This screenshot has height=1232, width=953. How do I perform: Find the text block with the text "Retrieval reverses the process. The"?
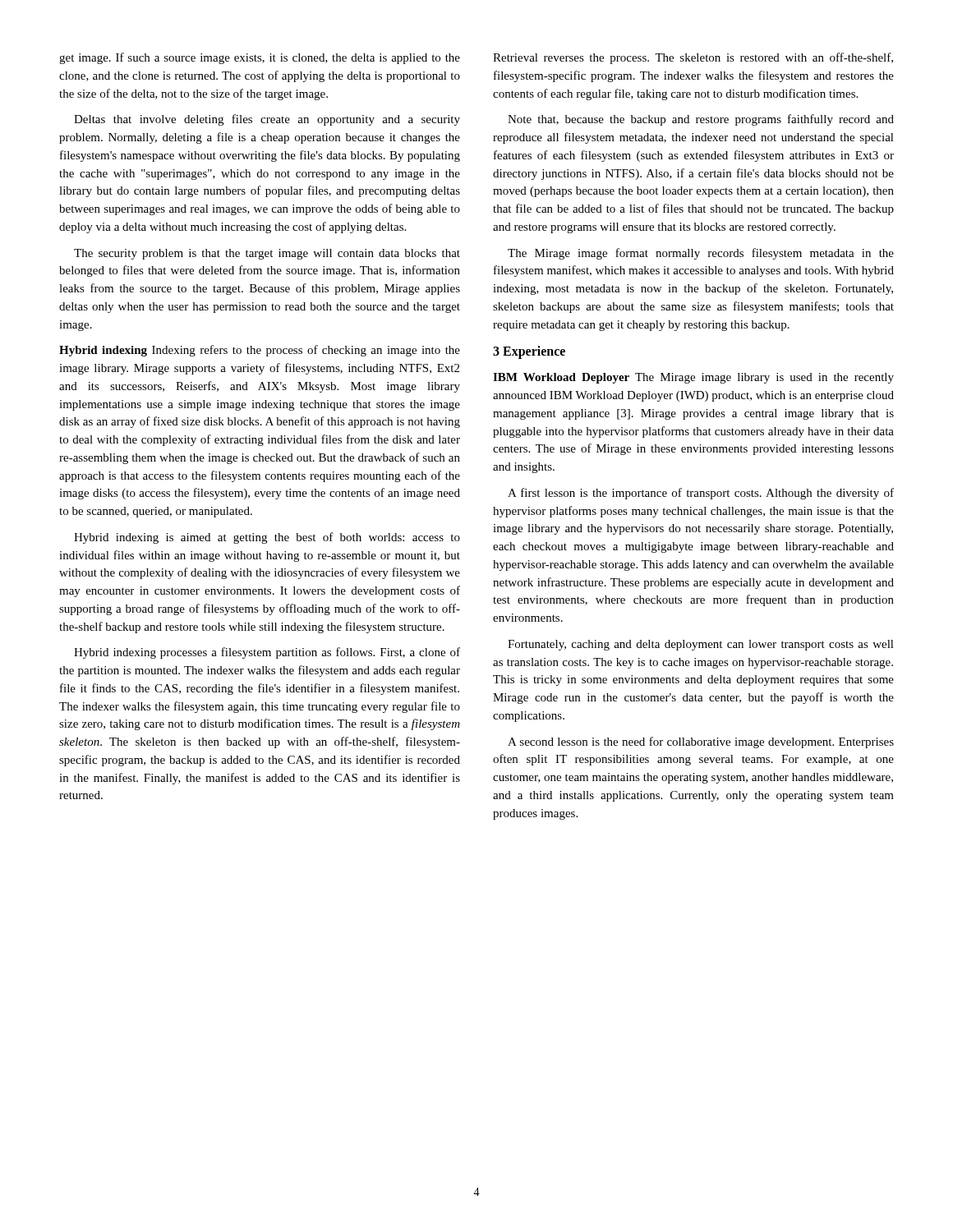click(x=693, y=76)
